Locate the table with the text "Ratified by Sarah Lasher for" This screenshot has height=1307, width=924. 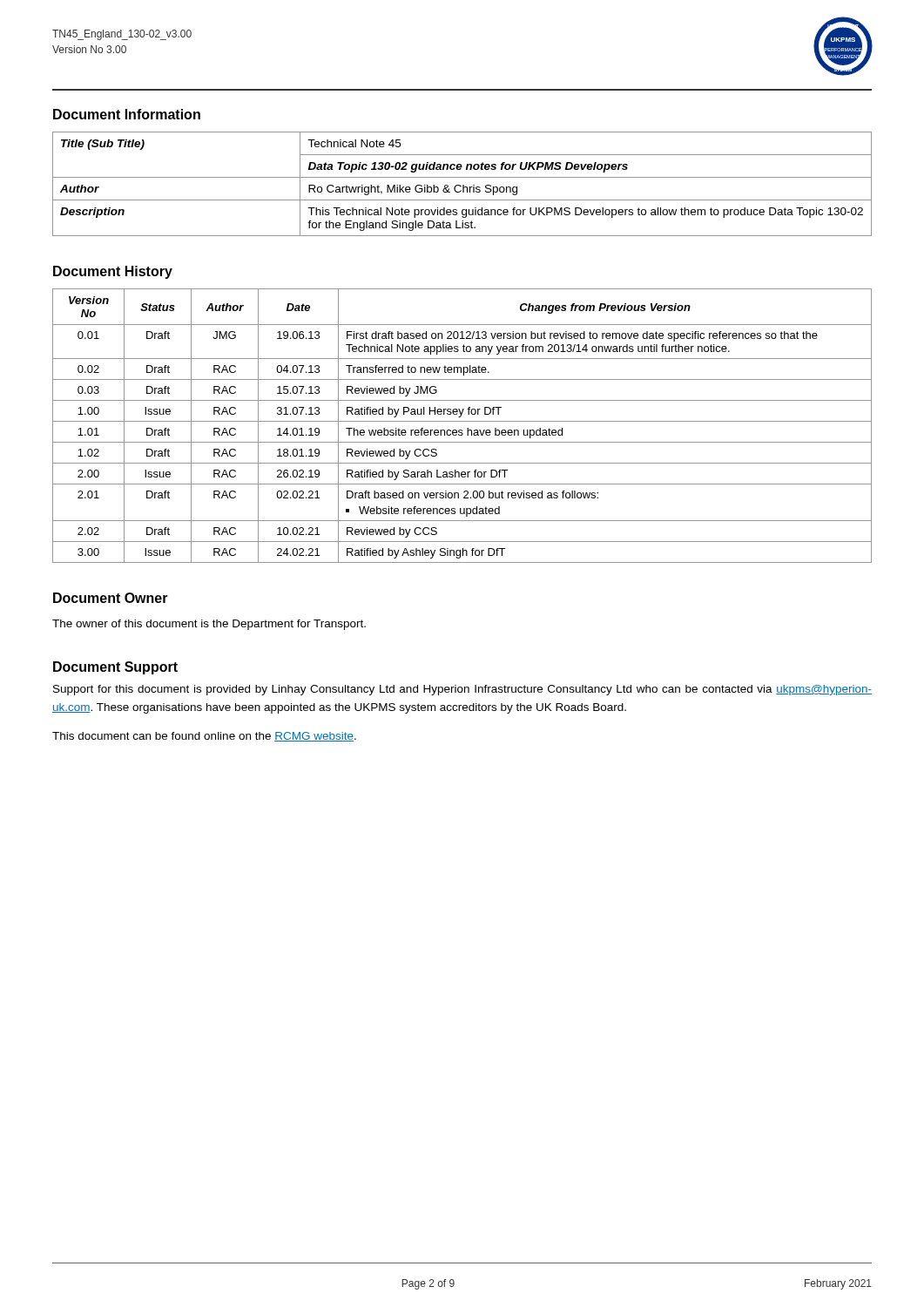coord(462,426)
